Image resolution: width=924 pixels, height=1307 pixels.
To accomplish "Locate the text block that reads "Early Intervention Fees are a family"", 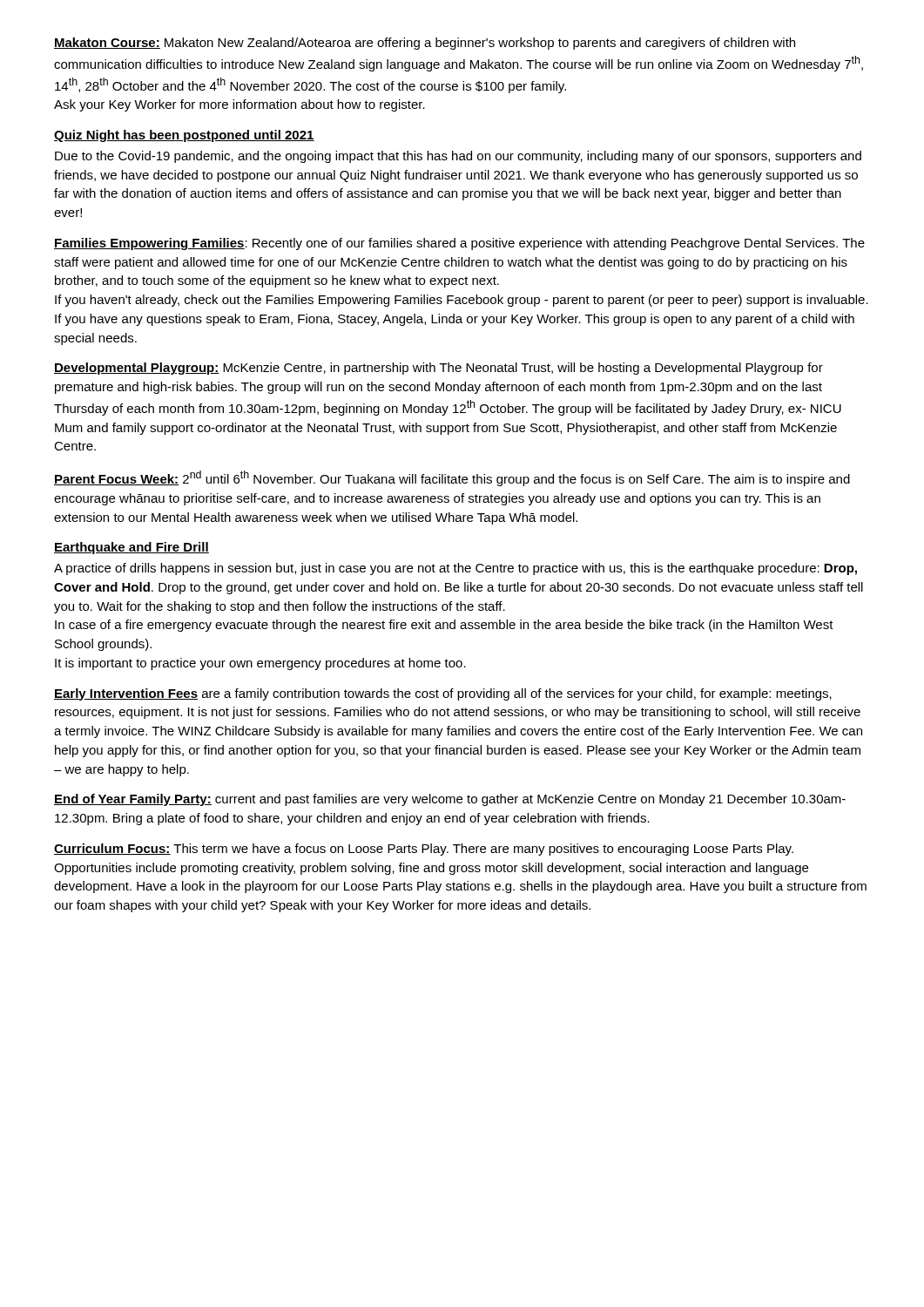I will [x=459, y=731].
